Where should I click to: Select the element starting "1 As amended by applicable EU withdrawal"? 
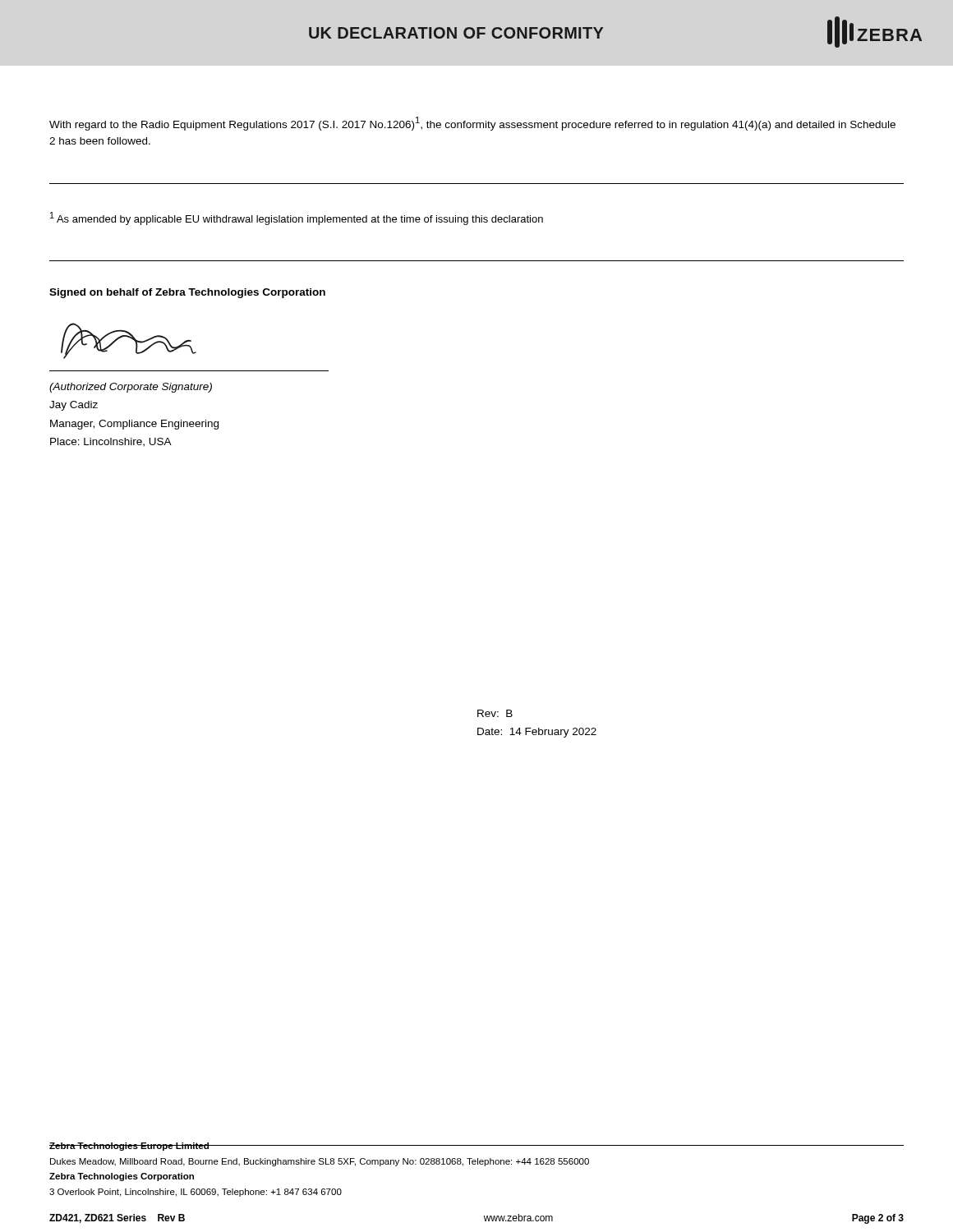[x=296, y=218]
